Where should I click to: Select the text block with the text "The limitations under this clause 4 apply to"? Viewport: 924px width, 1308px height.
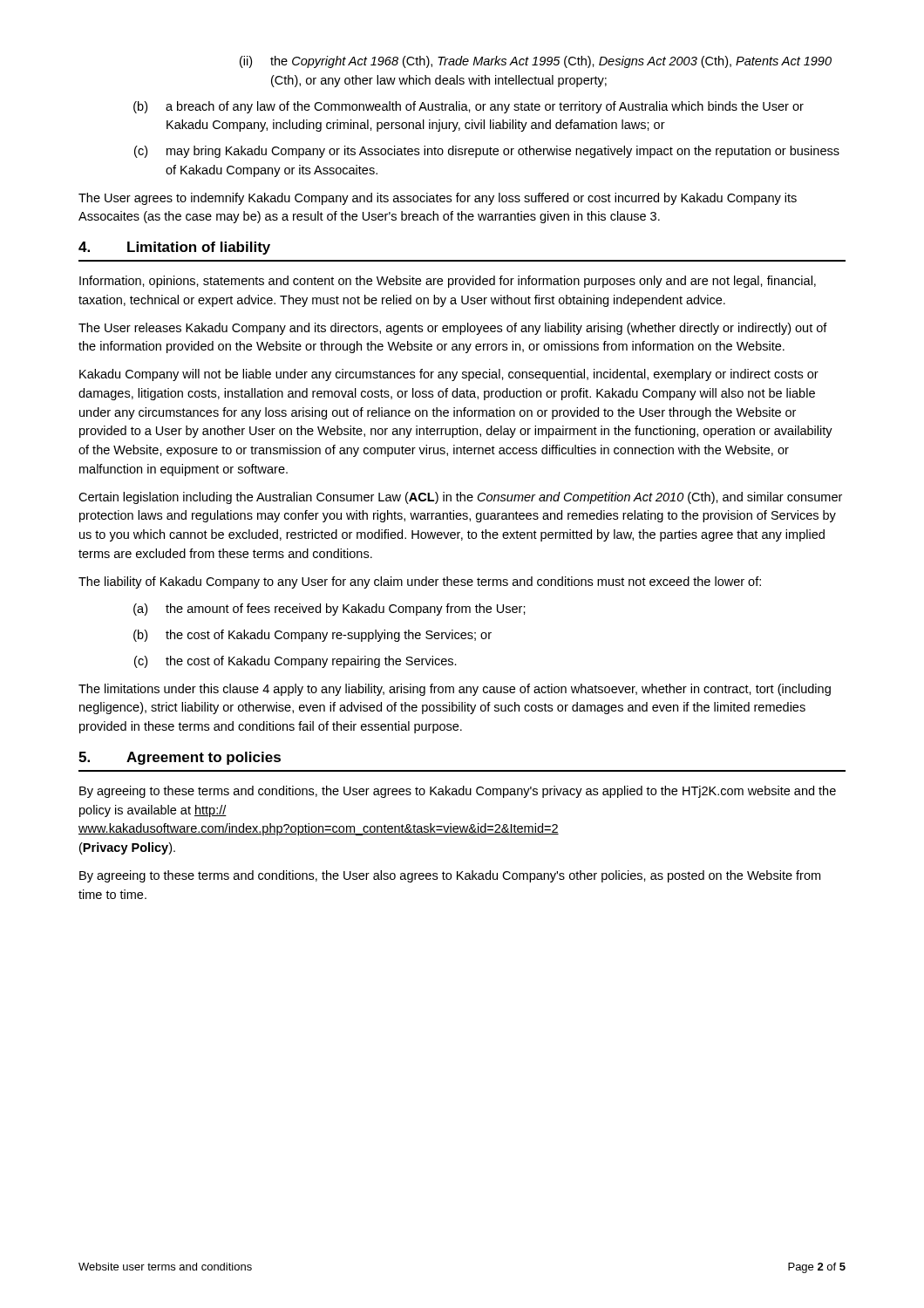[x=462, y=708]
